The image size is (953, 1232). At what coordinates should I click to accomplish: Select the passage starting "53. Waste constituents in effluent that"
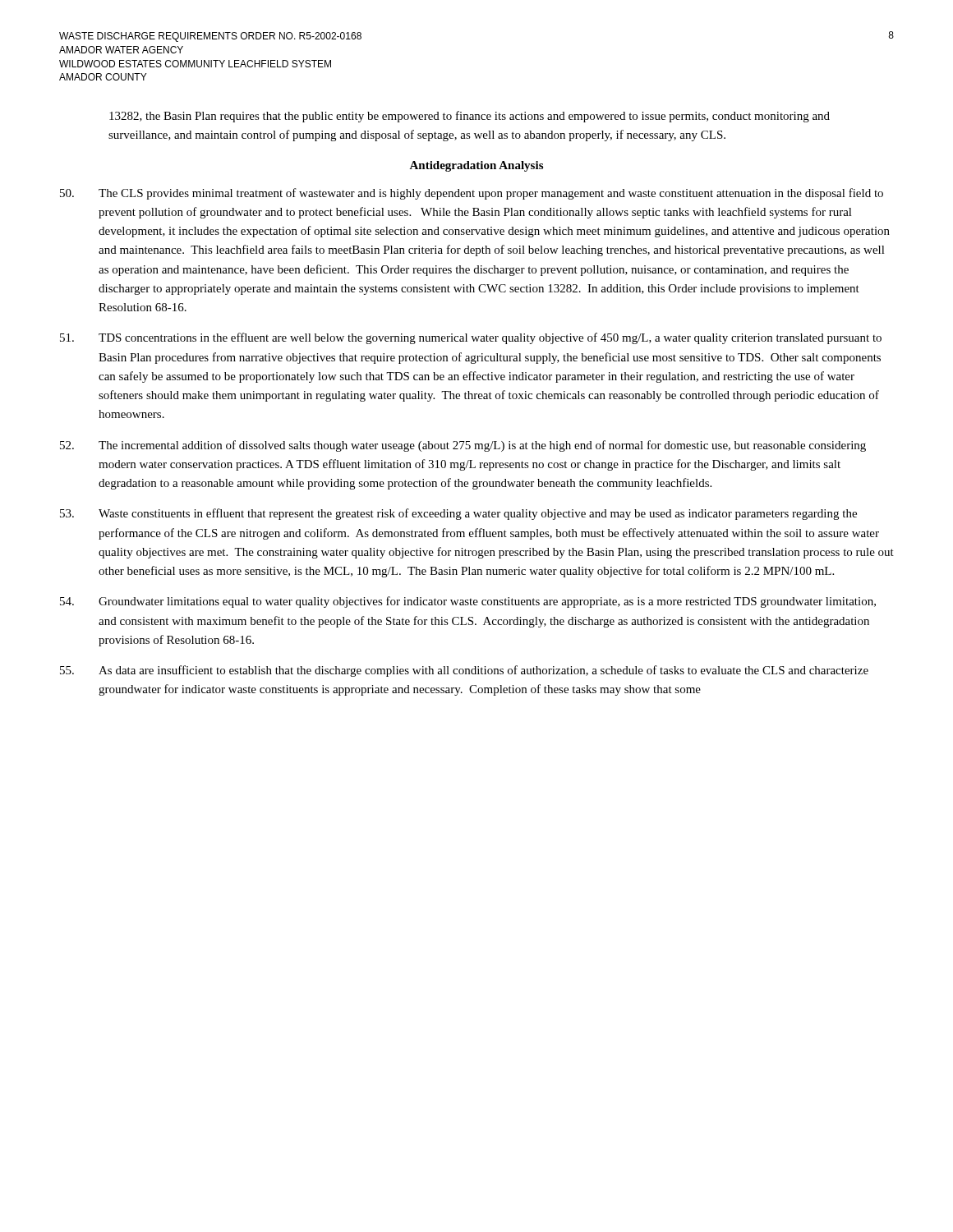(x=476, y=543)
